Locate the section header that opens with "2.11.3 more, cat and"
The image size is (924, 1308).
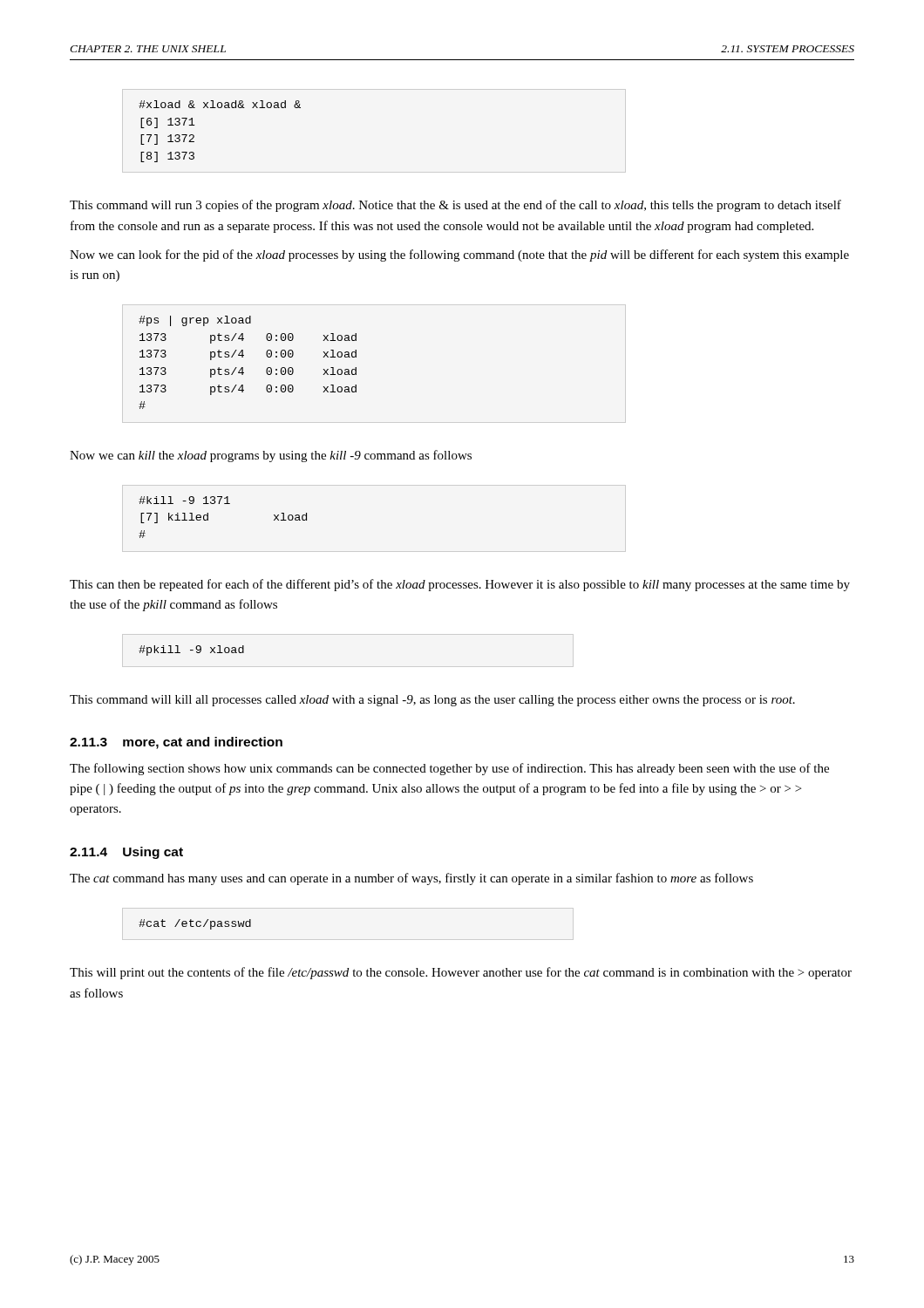[176, 742]
